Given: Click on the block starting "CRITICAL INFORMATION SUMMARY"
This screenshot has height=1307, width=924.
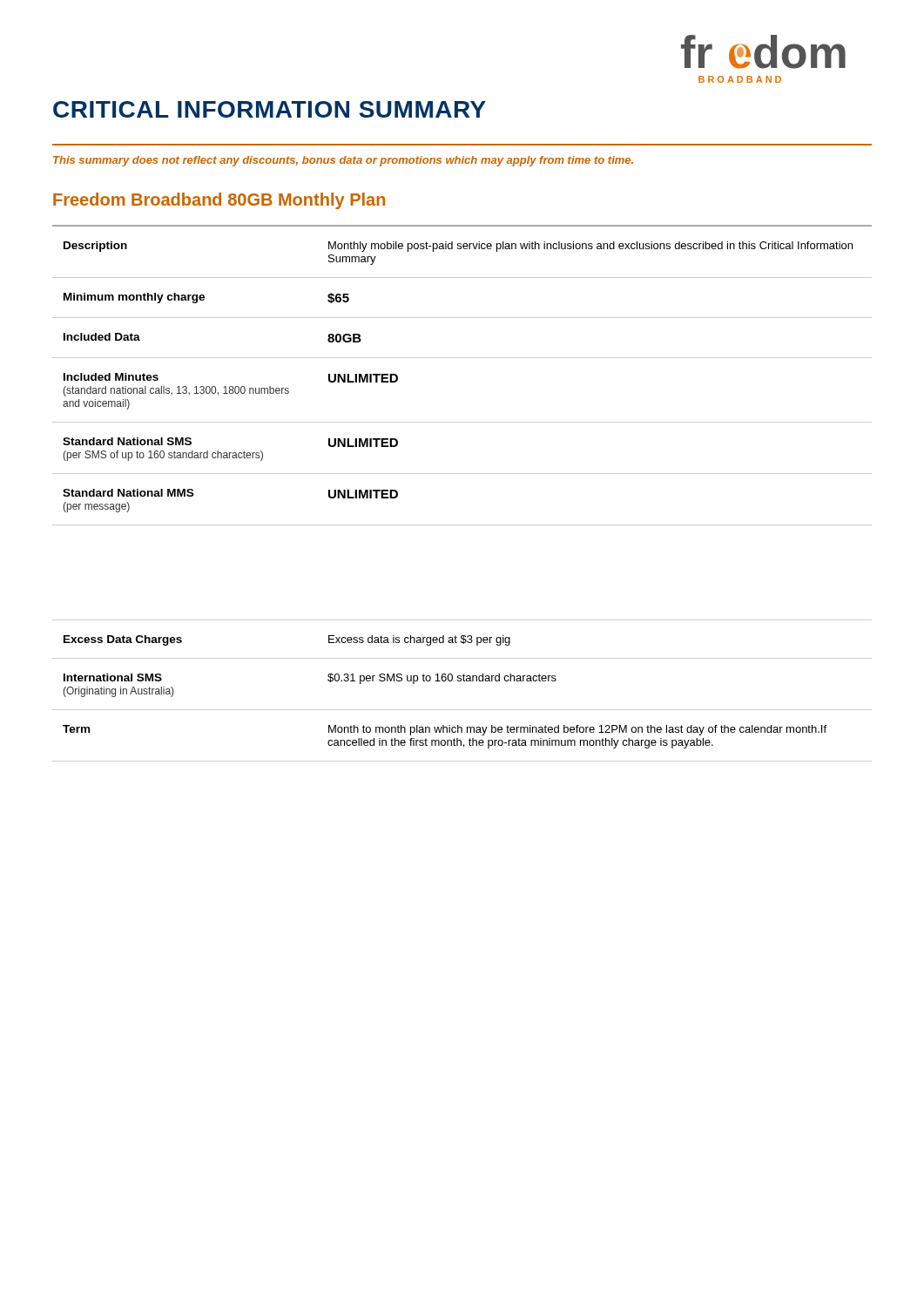Looking at the screenshot, I should pos(269,109).
